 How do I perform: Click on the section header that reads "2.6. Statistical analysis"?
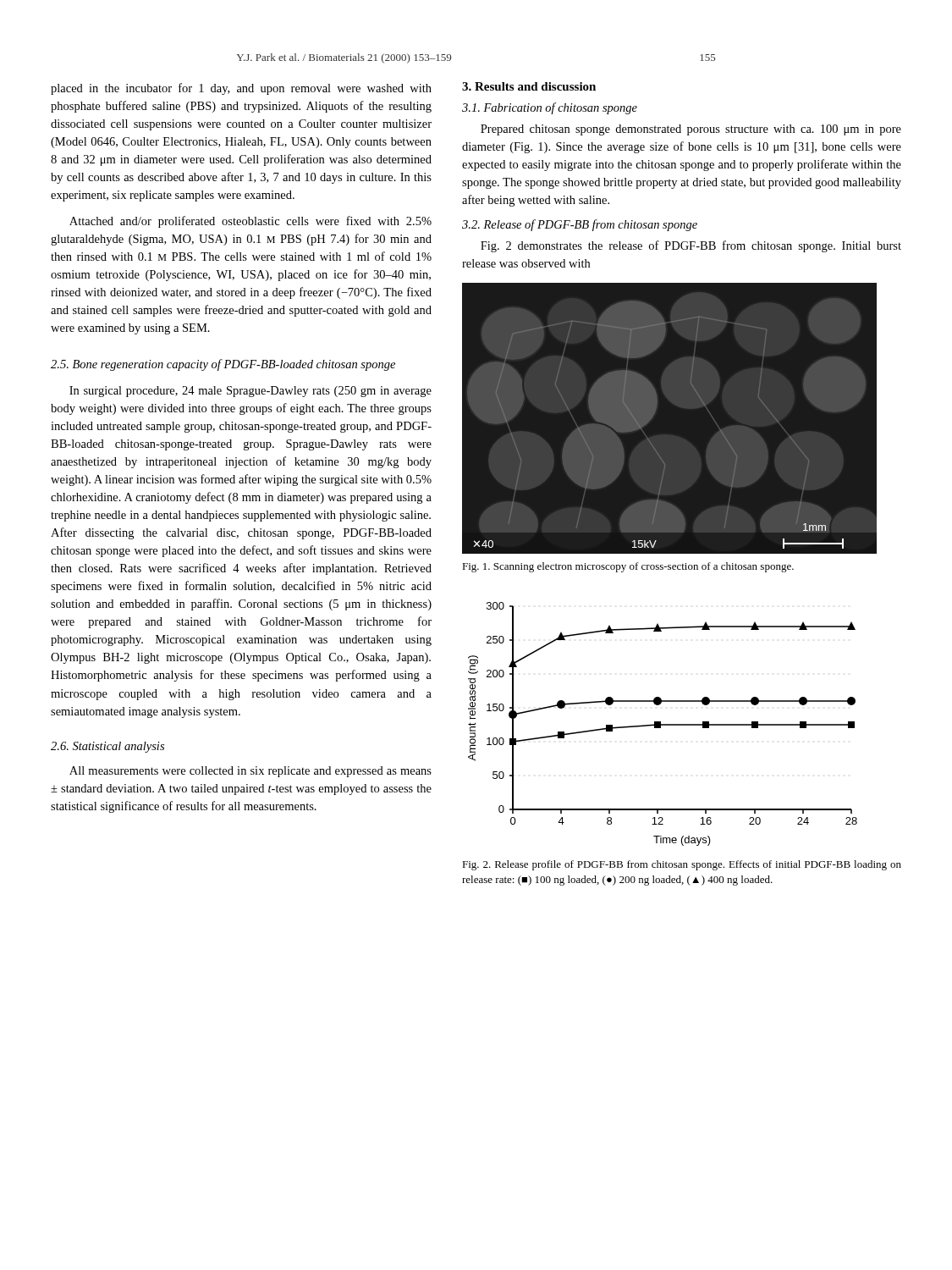(108, 746)
